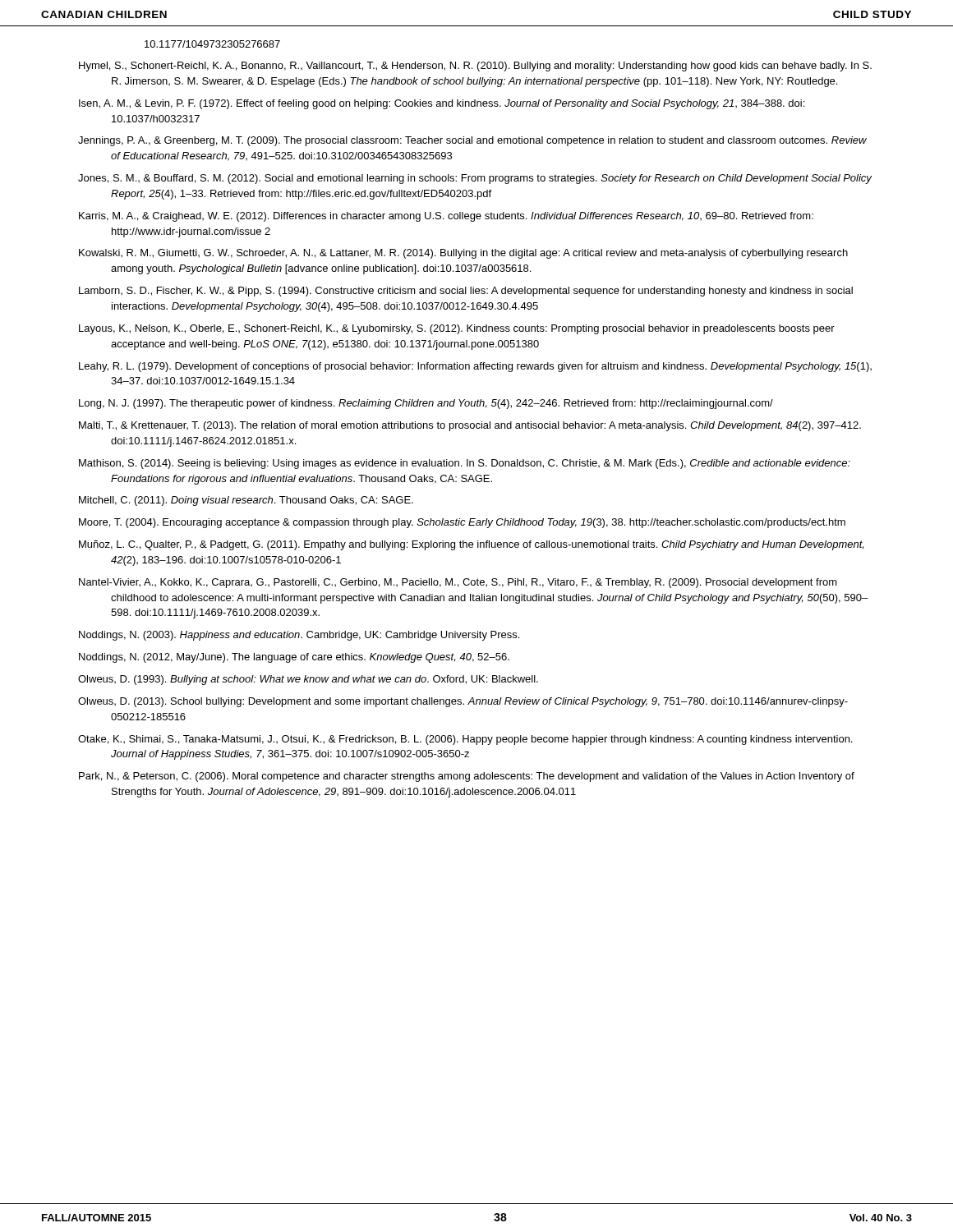Click on the block starting "Lamborn, S. D., Fischer, K. W., &"

(x=466, y=298)
